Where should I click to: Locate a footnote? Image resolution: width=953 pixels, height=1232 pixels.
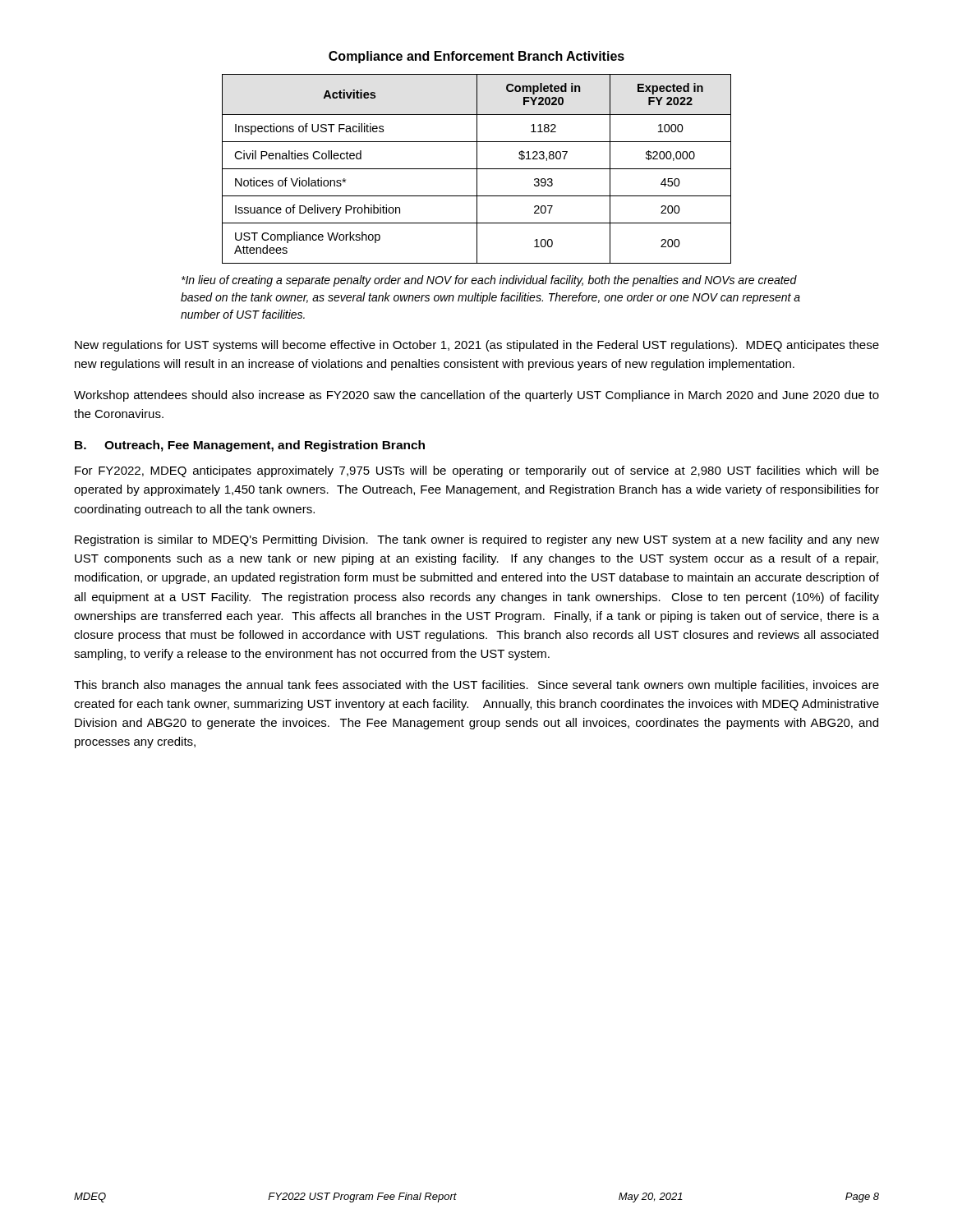[491, 297]
